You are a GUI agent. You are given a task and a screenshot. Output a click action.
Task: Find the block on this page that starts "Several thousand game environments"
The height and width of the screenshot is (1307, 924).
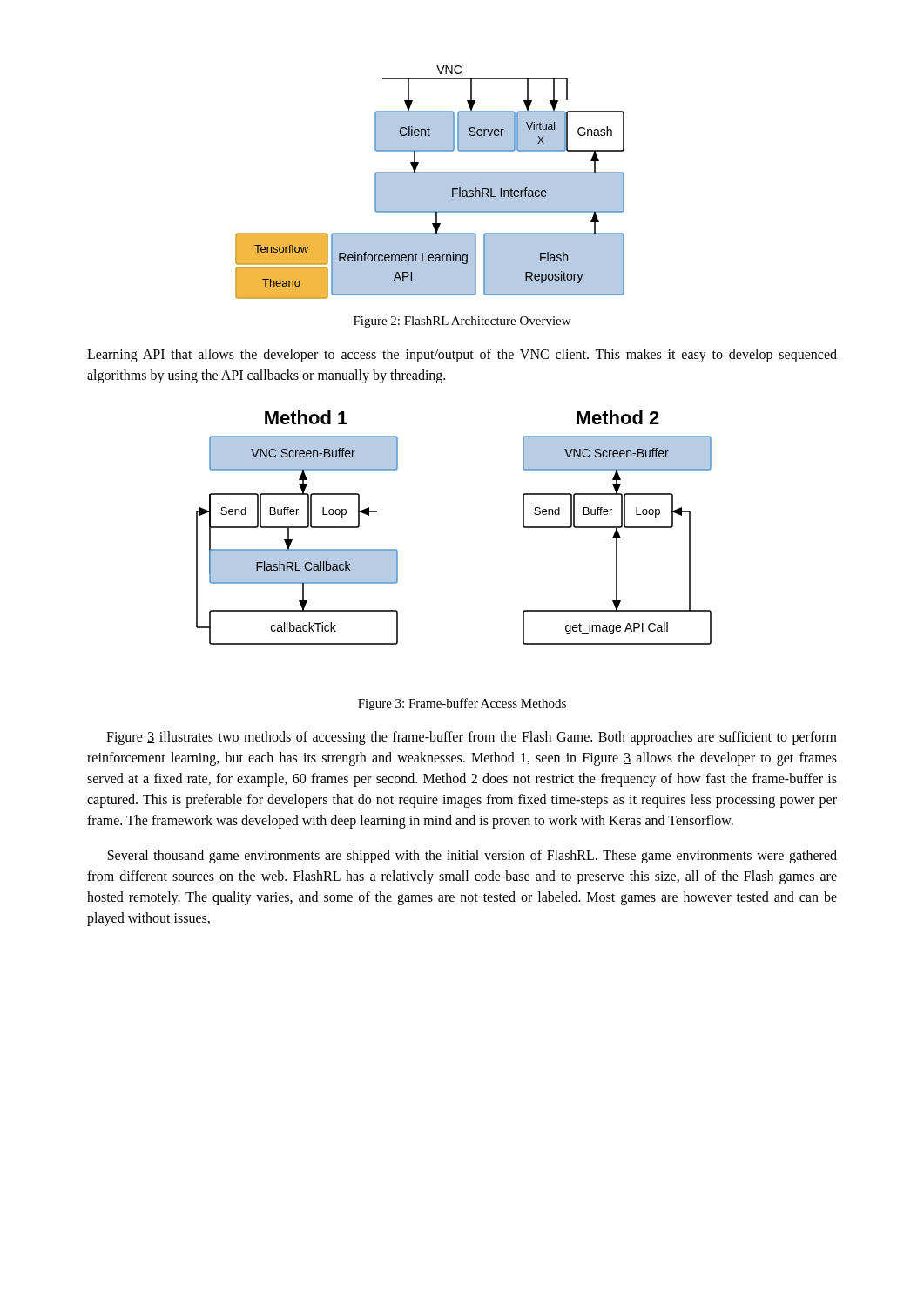pyautogui.click(x=462, y=887)
